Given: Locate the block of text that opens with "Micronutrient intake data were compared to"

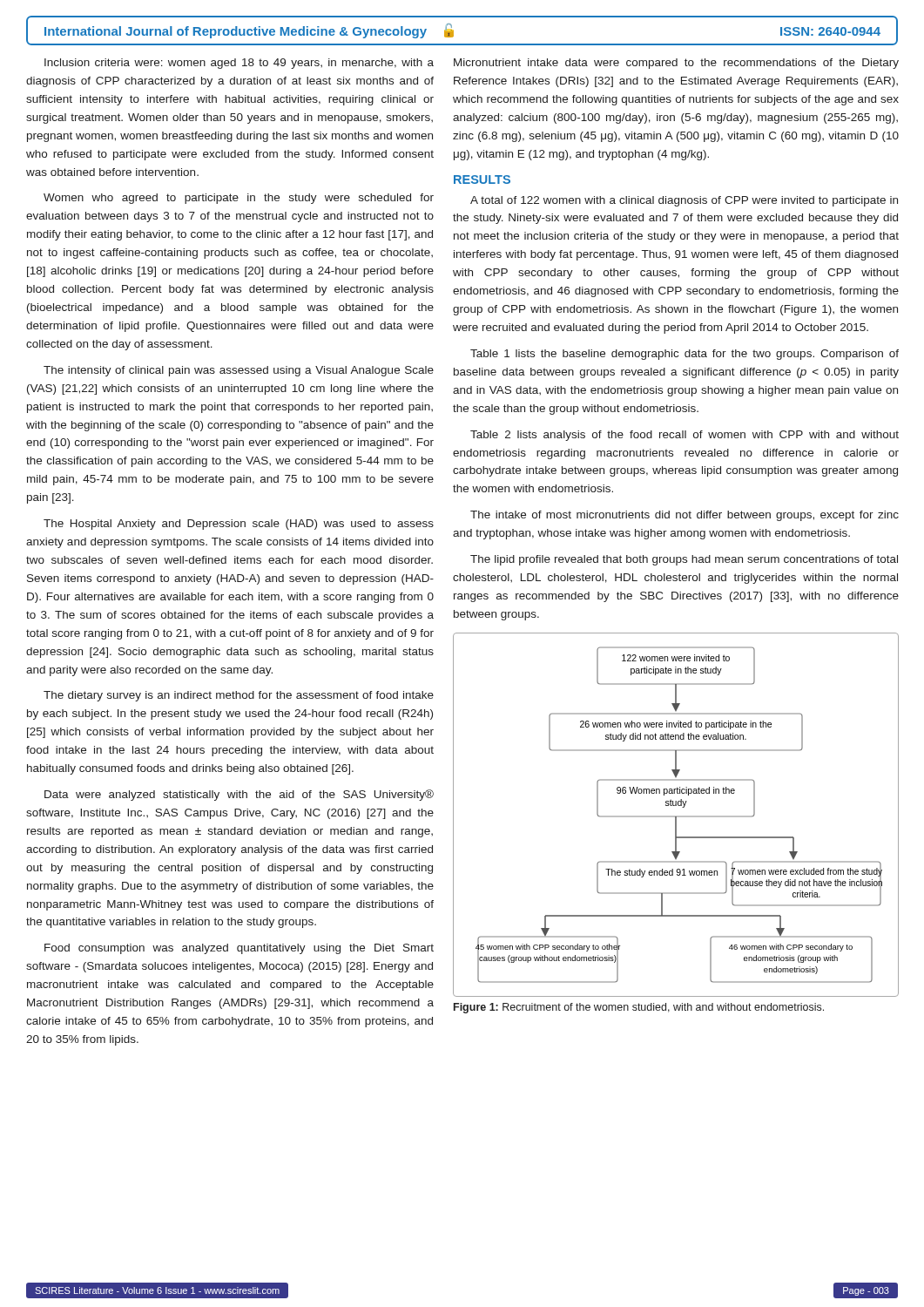Looking at the screenshot, I should [x=676, y=109].
